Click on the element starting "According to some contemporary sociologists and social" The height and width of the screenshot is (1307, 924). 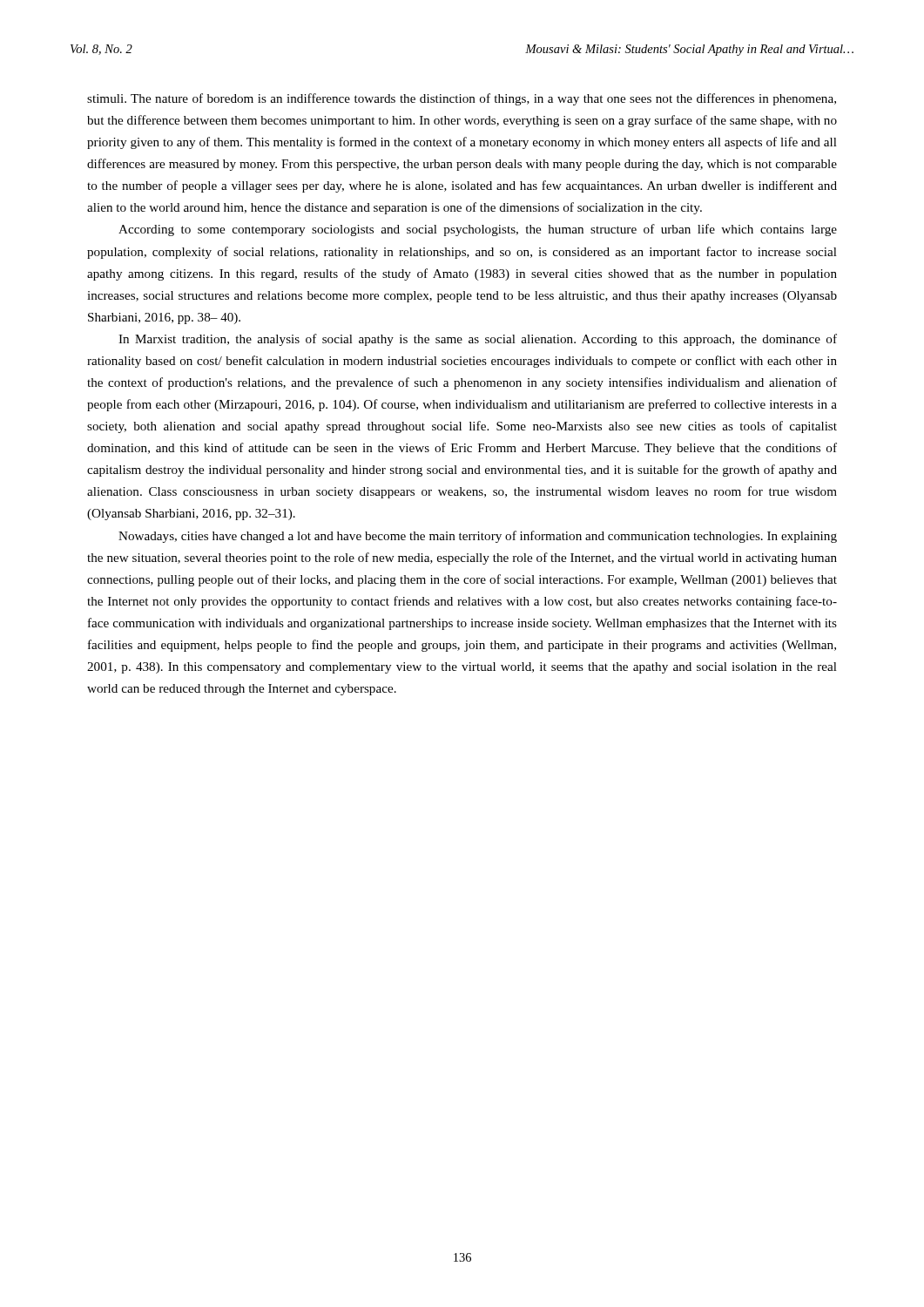[x=462, y=273]
